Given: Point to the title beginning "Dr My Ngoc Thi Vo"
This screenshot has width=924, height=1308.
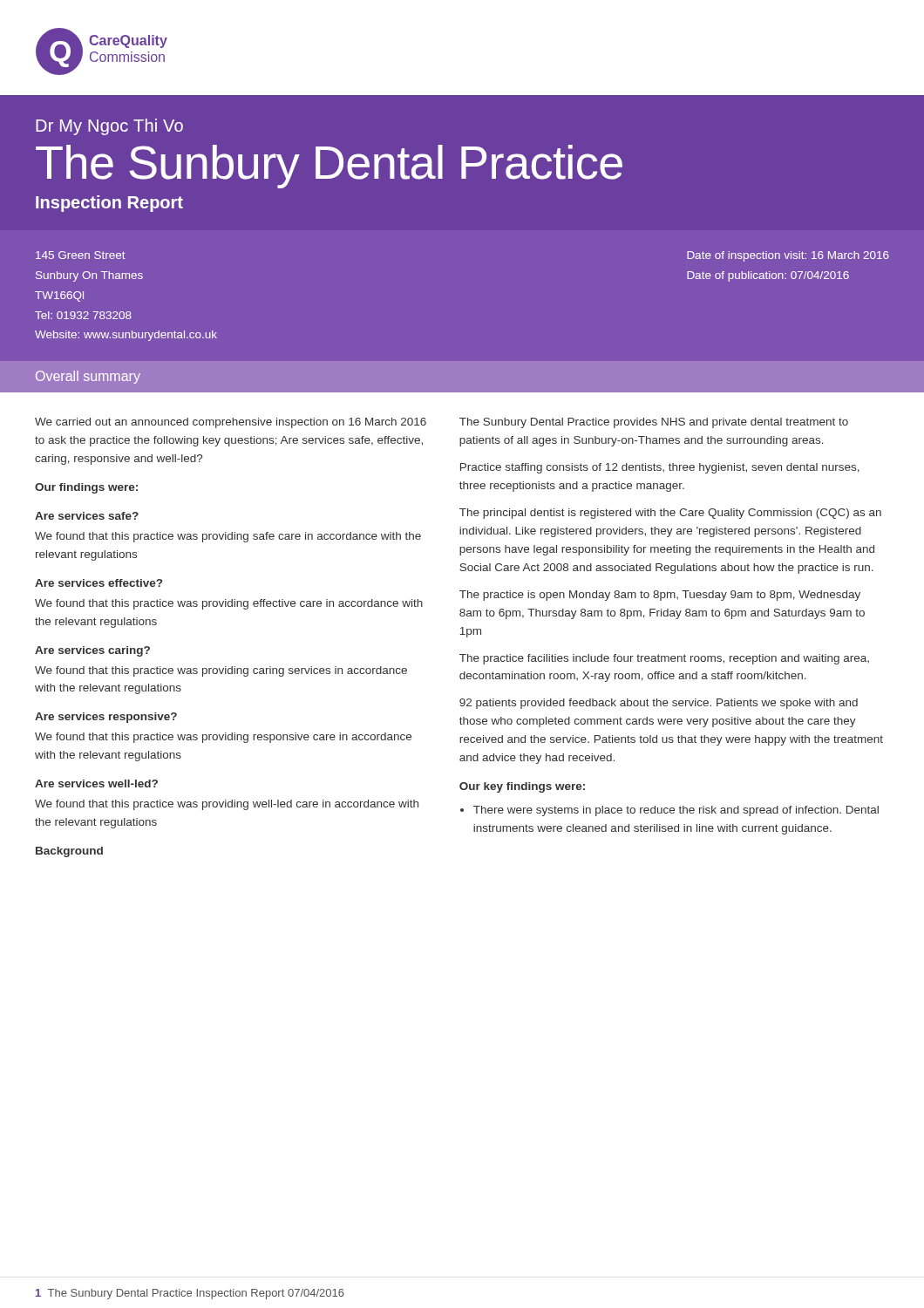Looking at the screenshot, I should (462, 164).
